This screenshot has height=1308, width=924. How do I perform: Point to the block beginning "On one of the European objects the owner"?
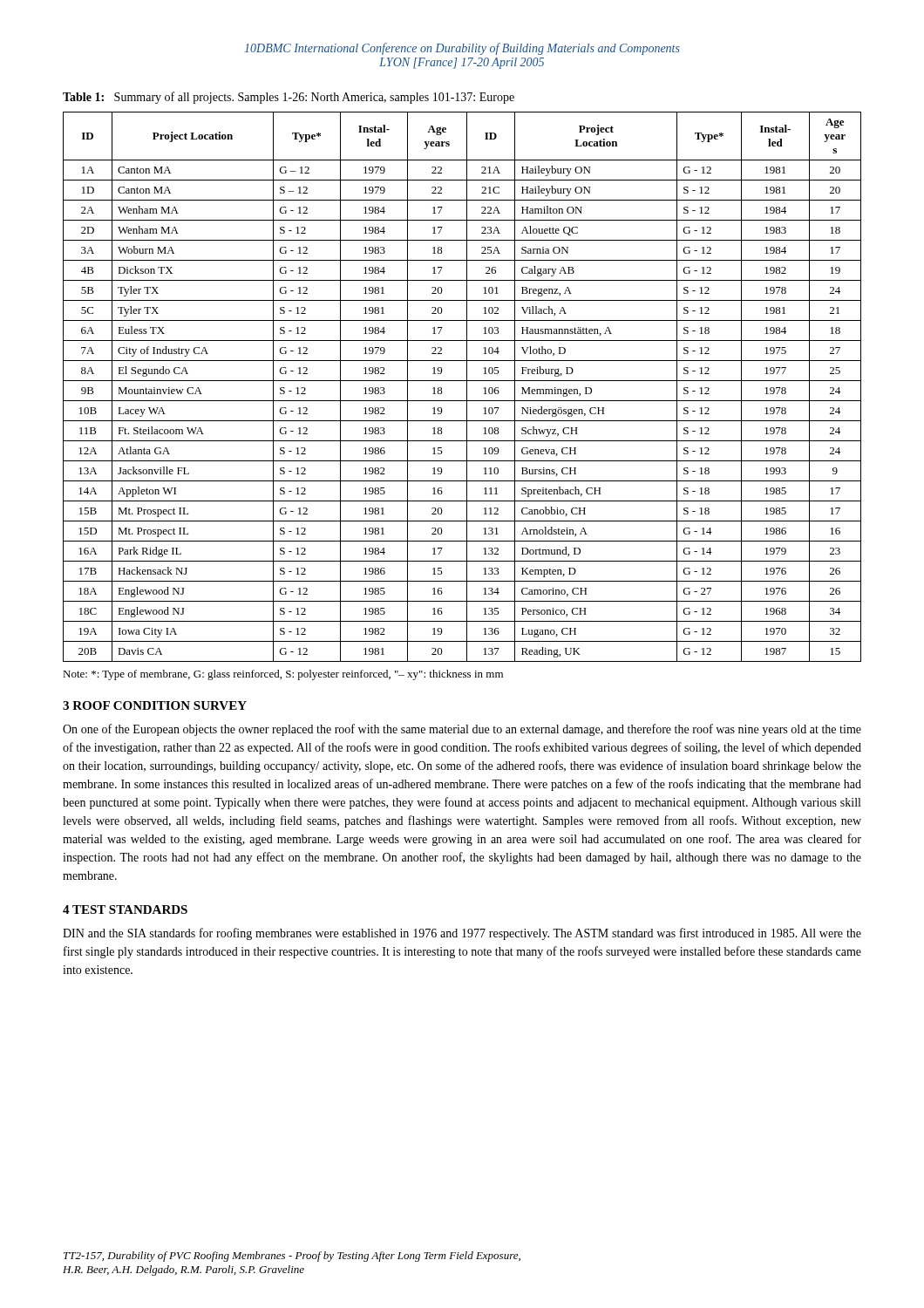click(462, 803)
